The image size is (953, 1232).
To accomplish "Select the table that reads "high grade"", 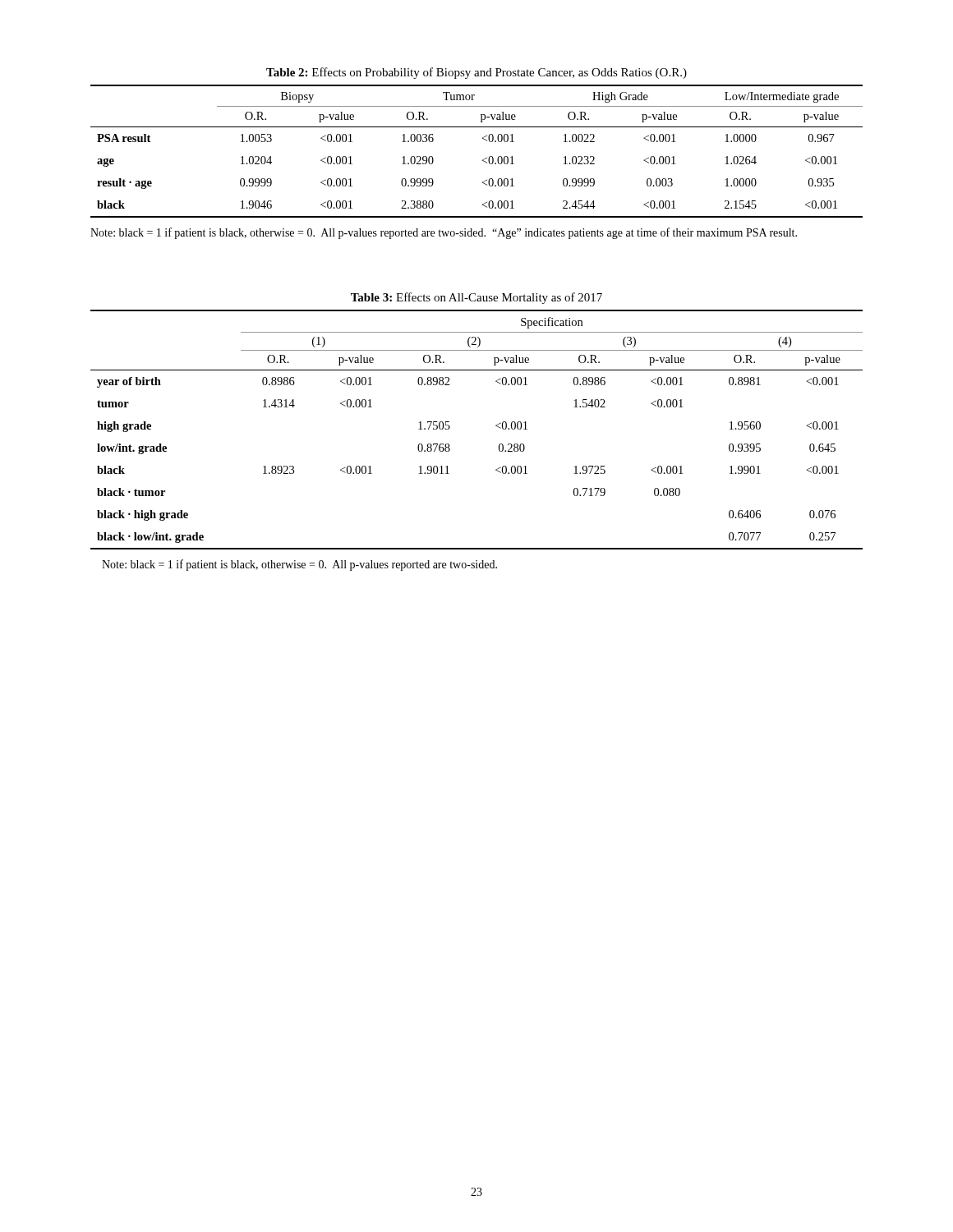I will click(x=476, y=430).
